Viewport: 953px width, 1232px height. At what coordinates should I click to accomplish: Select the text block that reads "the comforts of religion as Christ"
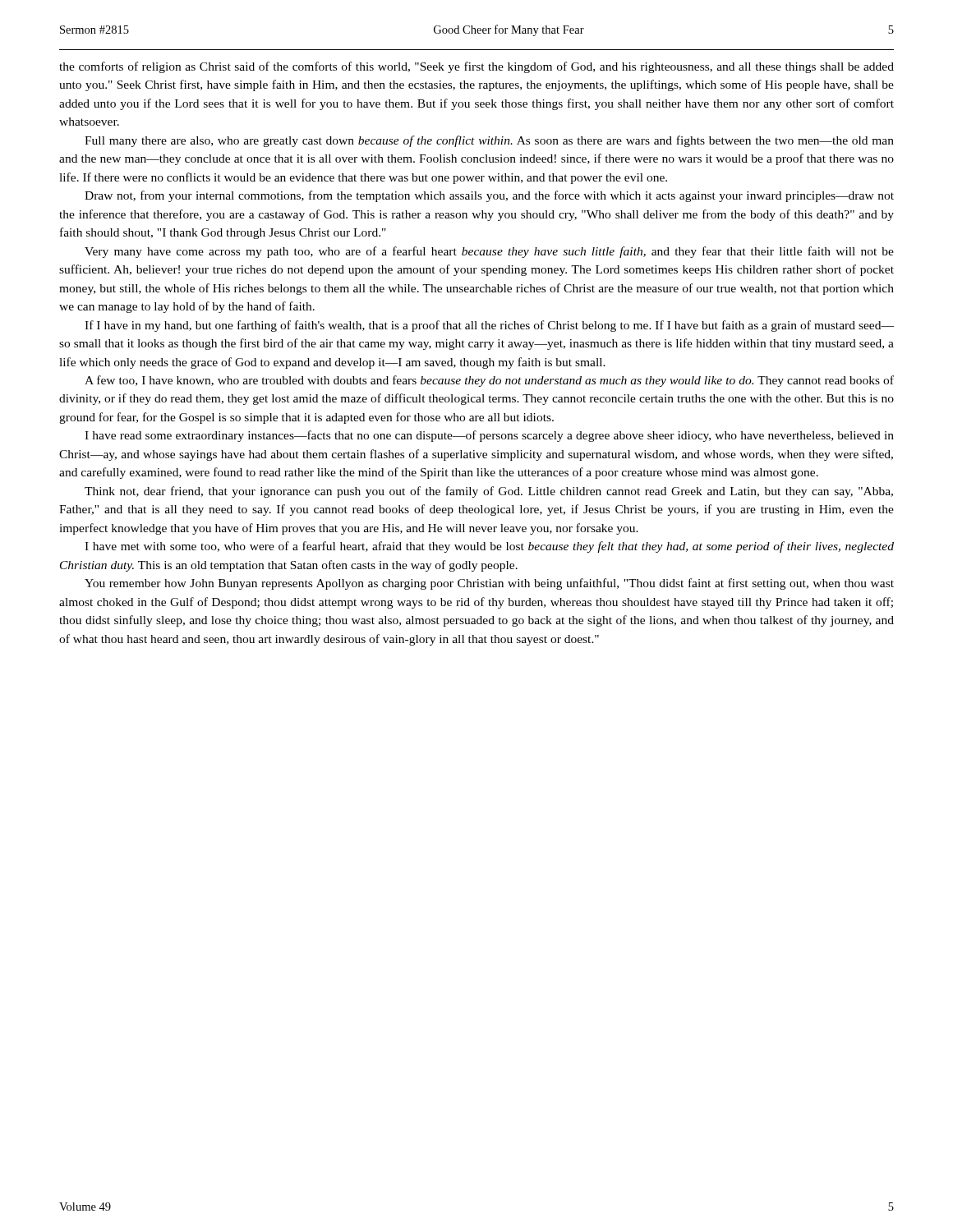point(476,94)
